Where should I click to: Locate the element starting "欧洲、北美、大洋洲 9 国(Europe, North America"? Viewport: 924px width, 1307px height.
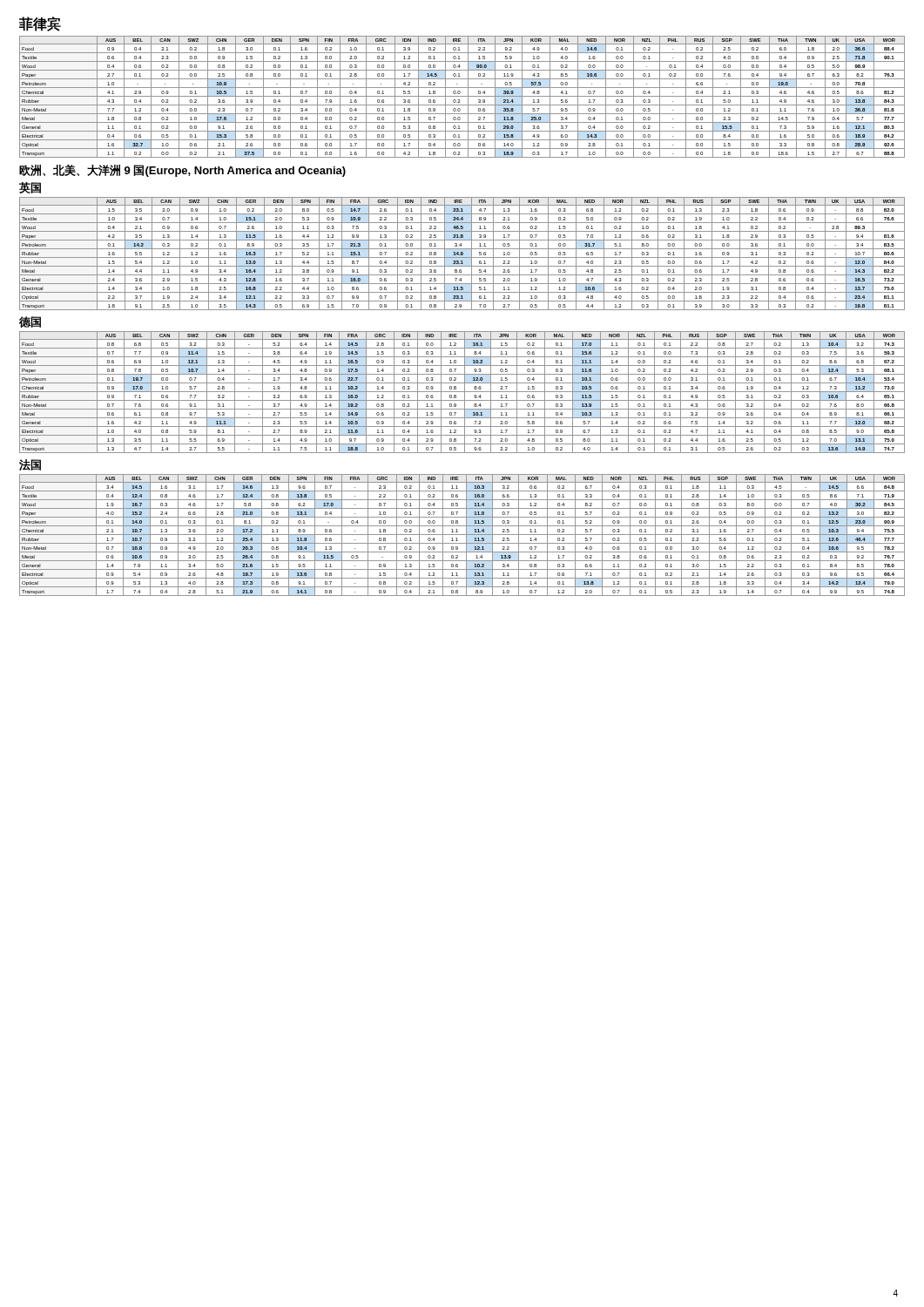click(x=182, y=170)
